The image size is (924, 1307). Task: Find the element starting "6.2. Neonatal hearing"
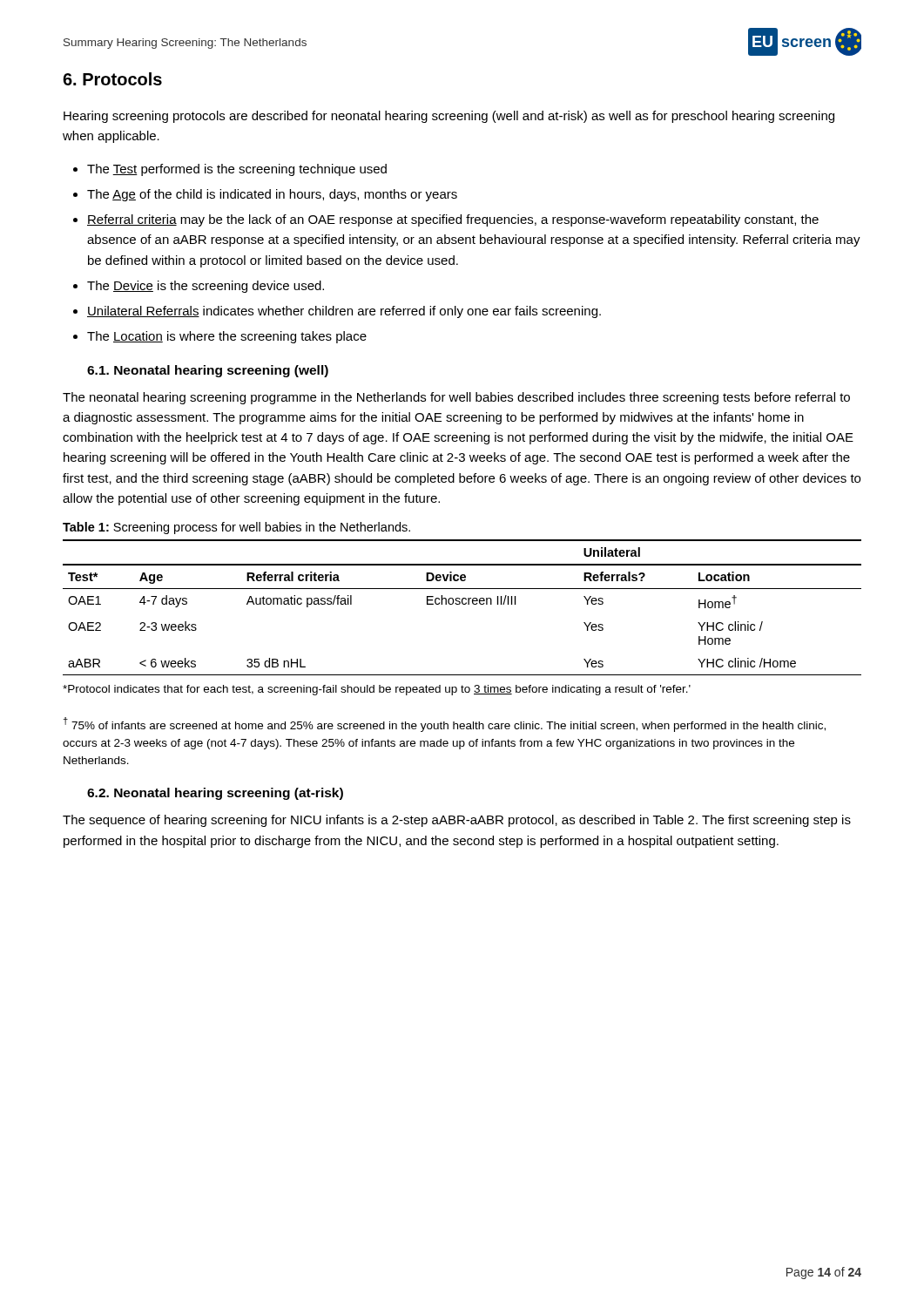pyautogui.click(x=215, y=794)
